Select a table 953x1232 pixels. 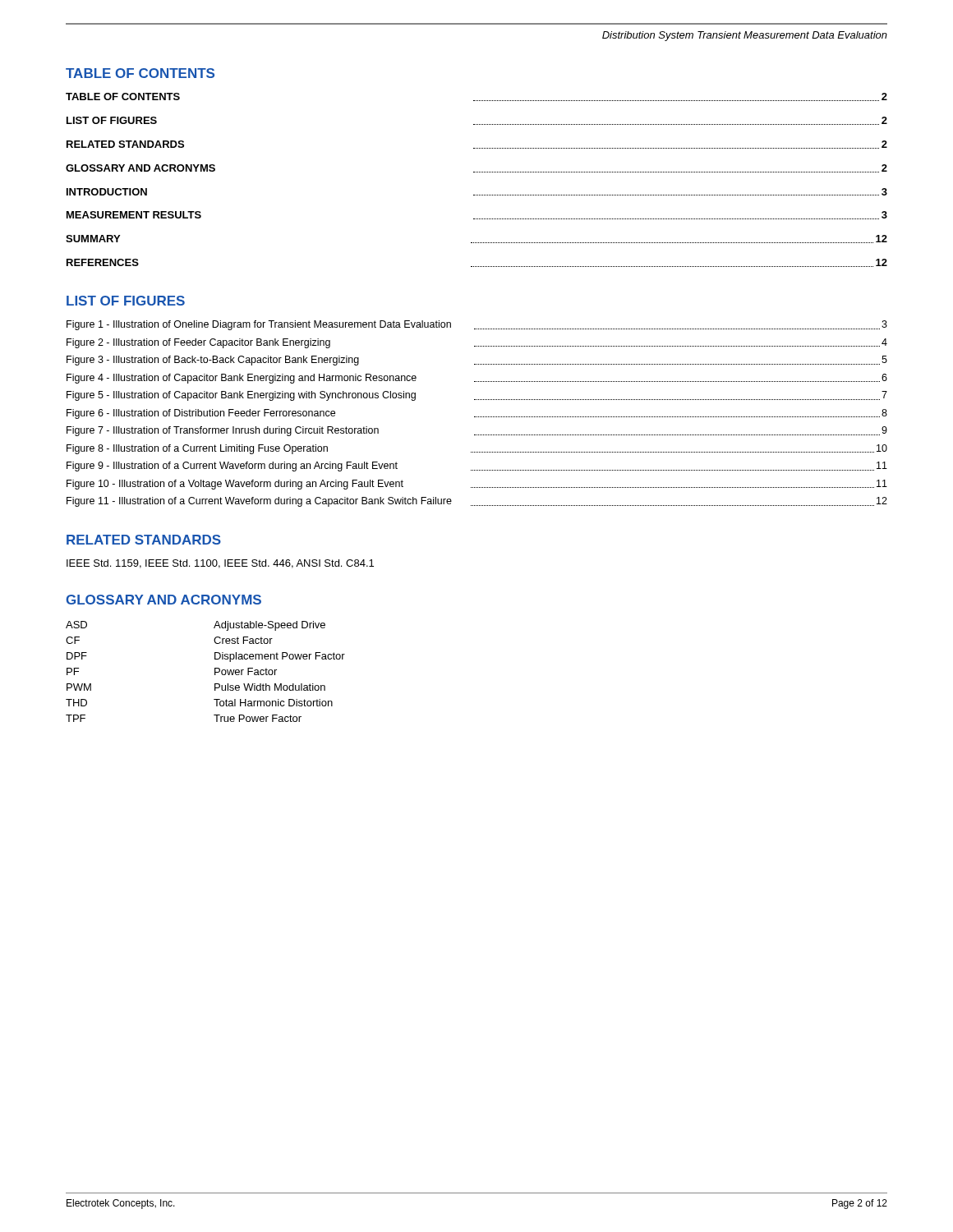(476, 671)
